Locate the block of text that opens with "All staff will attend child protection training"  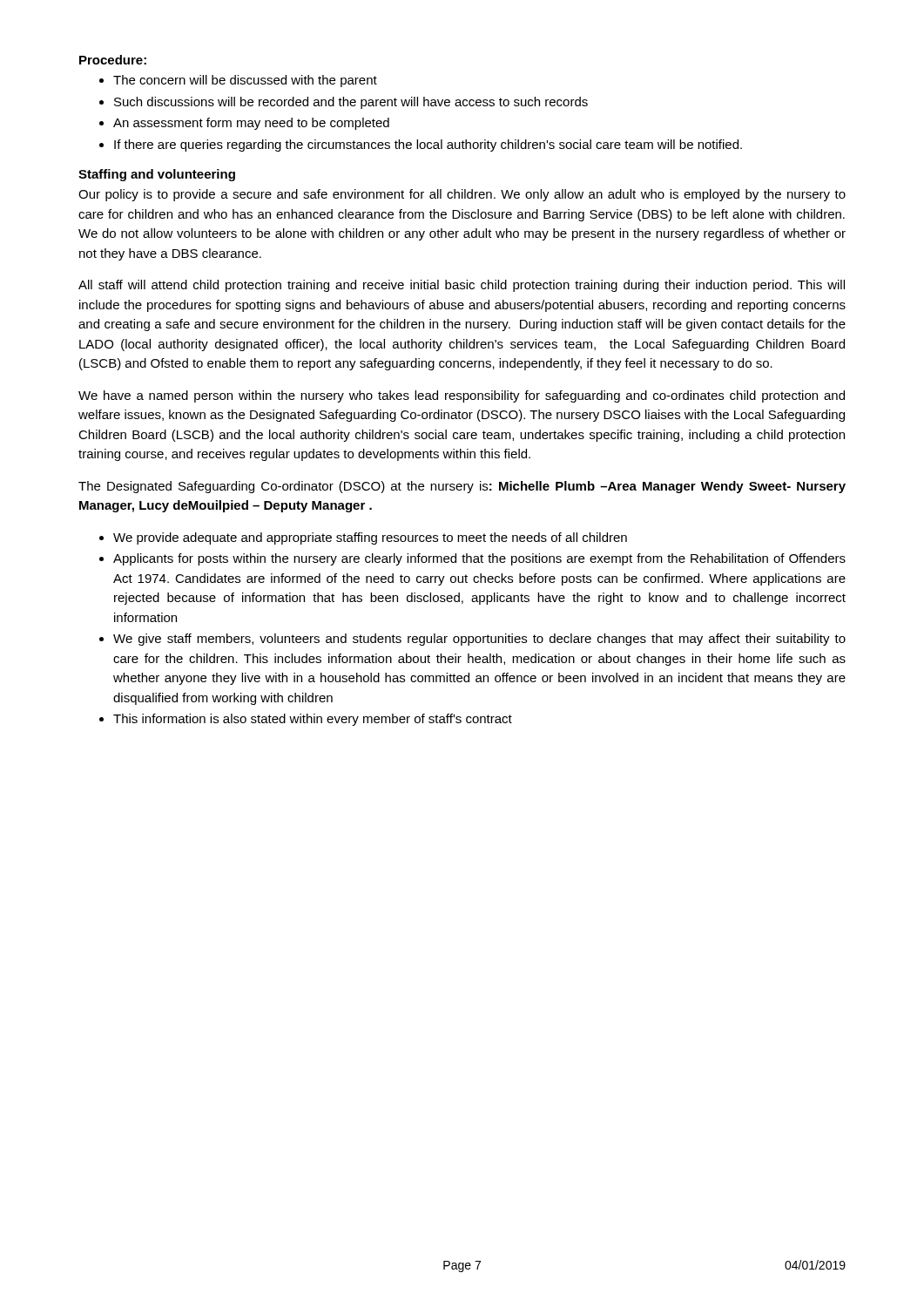462,324
